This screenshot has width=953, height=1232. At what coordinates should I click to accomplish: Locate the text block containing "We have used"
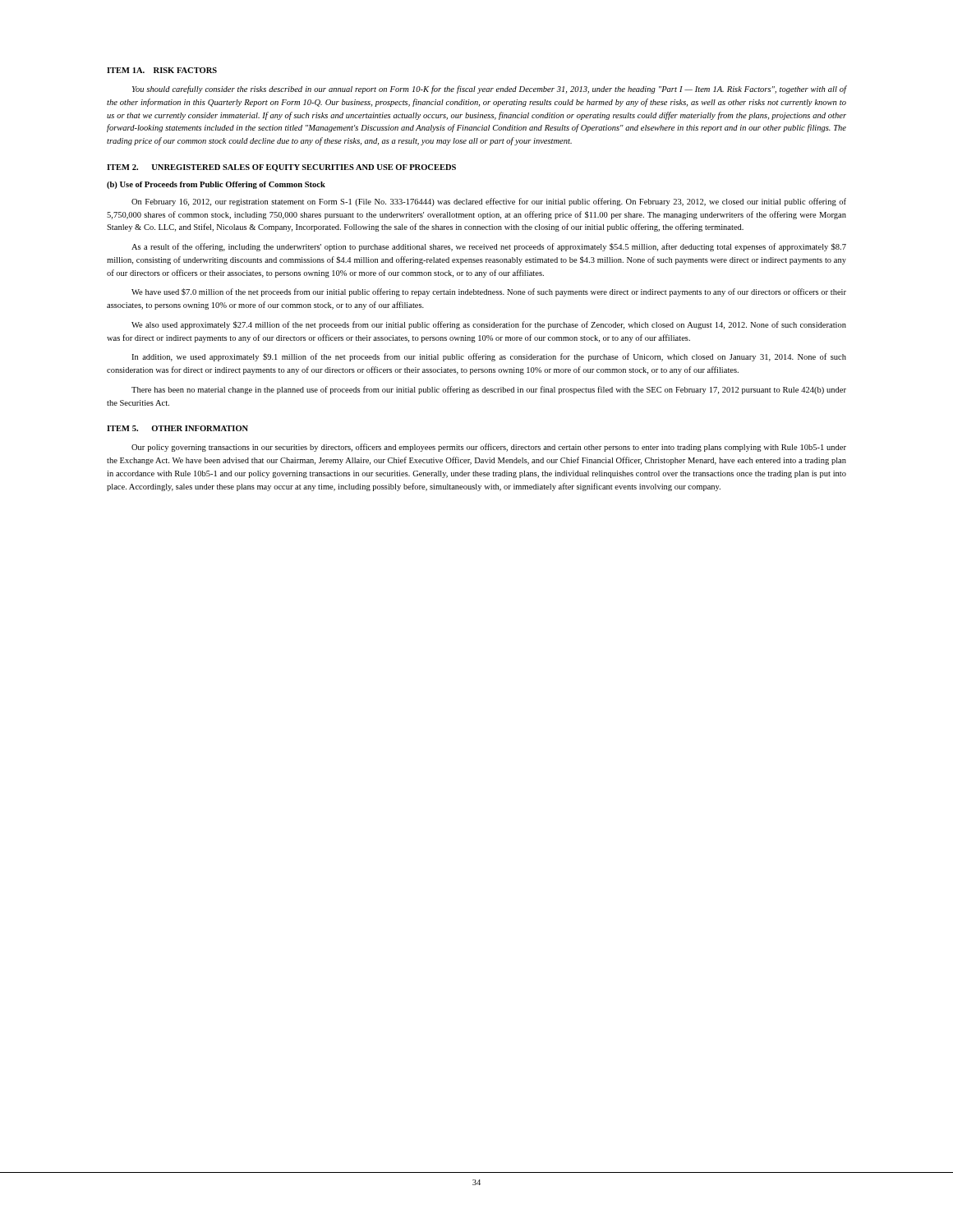[x=476, y=299]
